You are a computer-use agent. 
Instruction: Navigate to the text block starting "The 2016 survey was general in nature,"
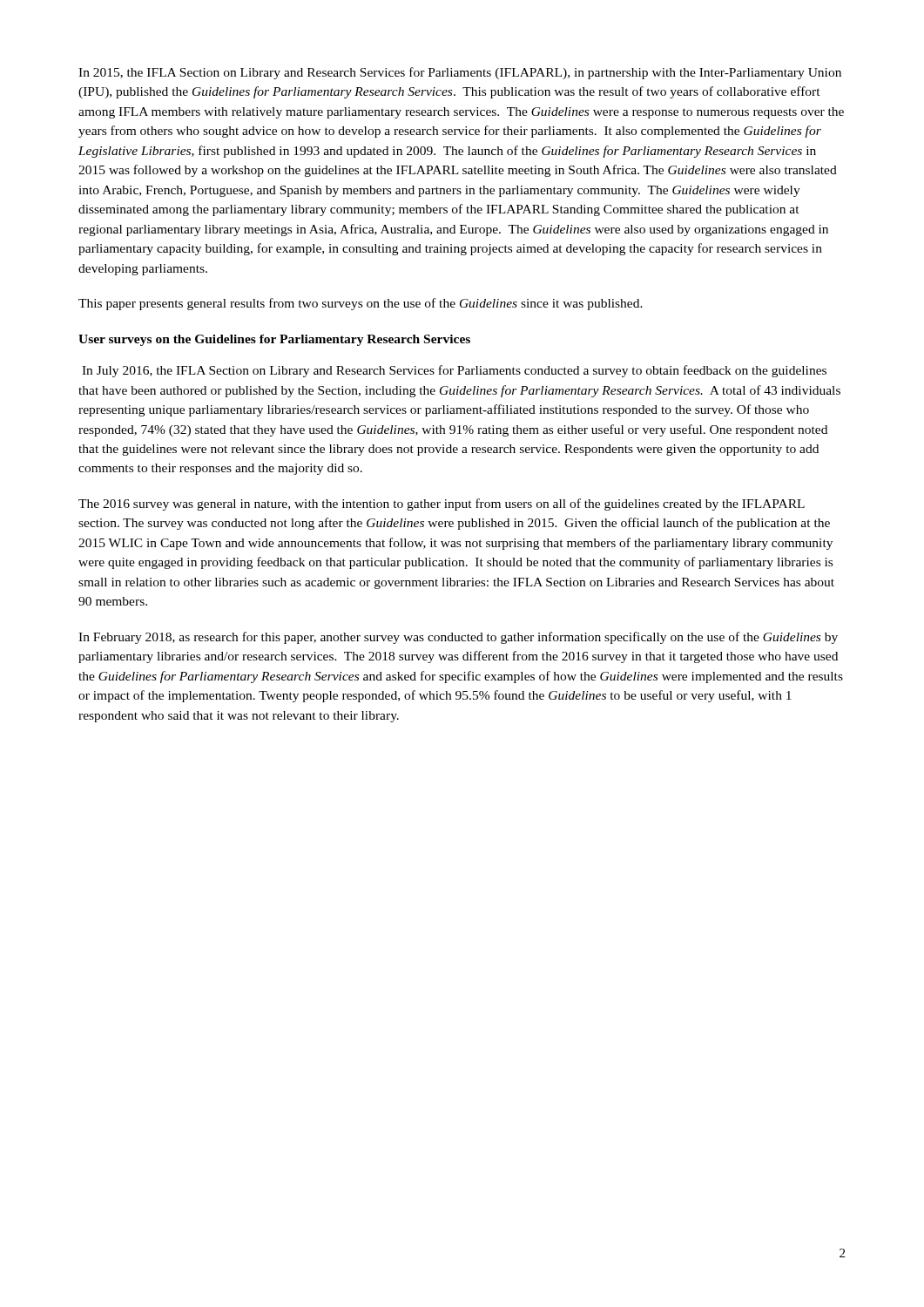456,552
